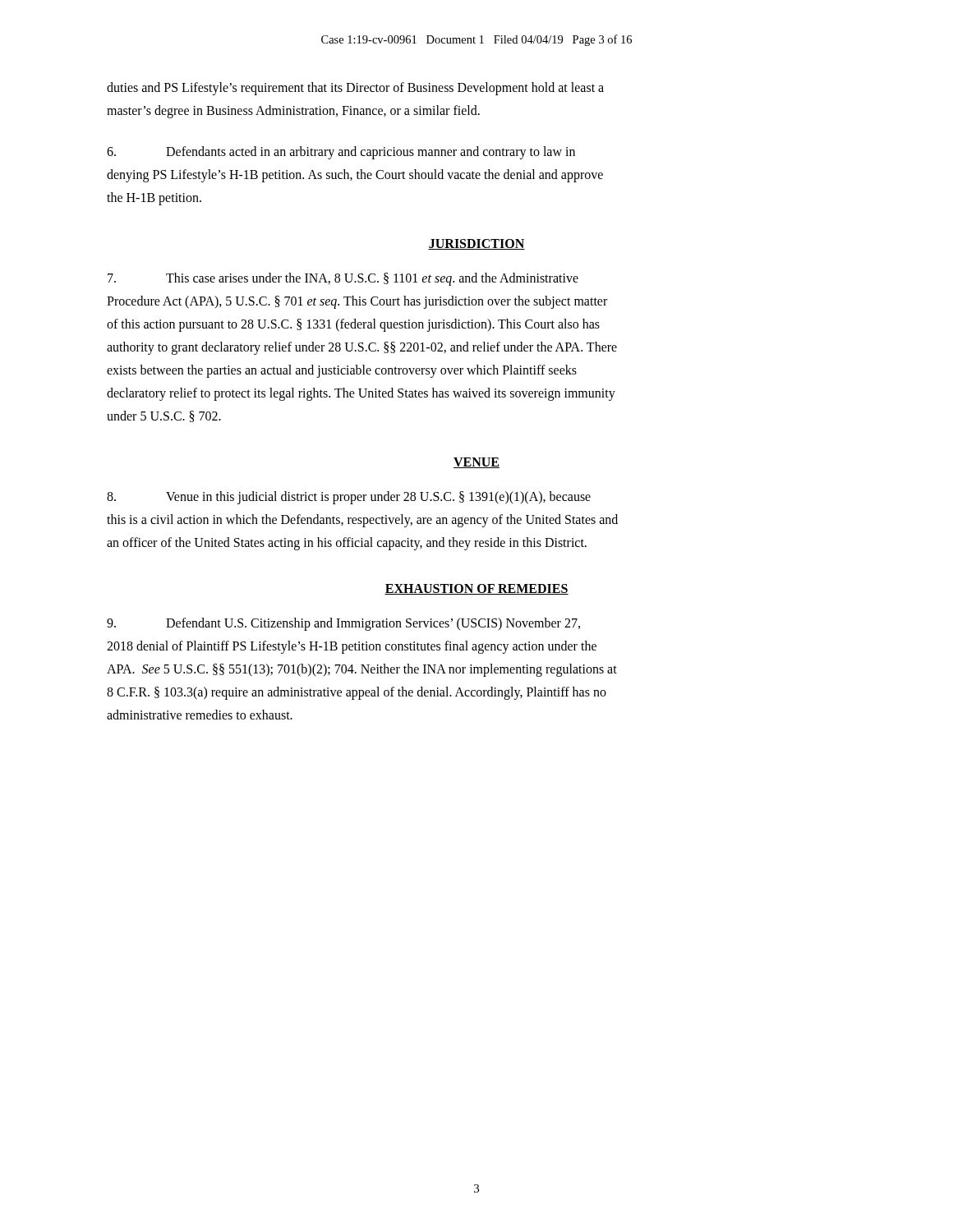Locate the block of text that opens with "declaratory relief to protect its legal rights."
The width and height of the screenshot is (953, 1232).
[361, 393]
